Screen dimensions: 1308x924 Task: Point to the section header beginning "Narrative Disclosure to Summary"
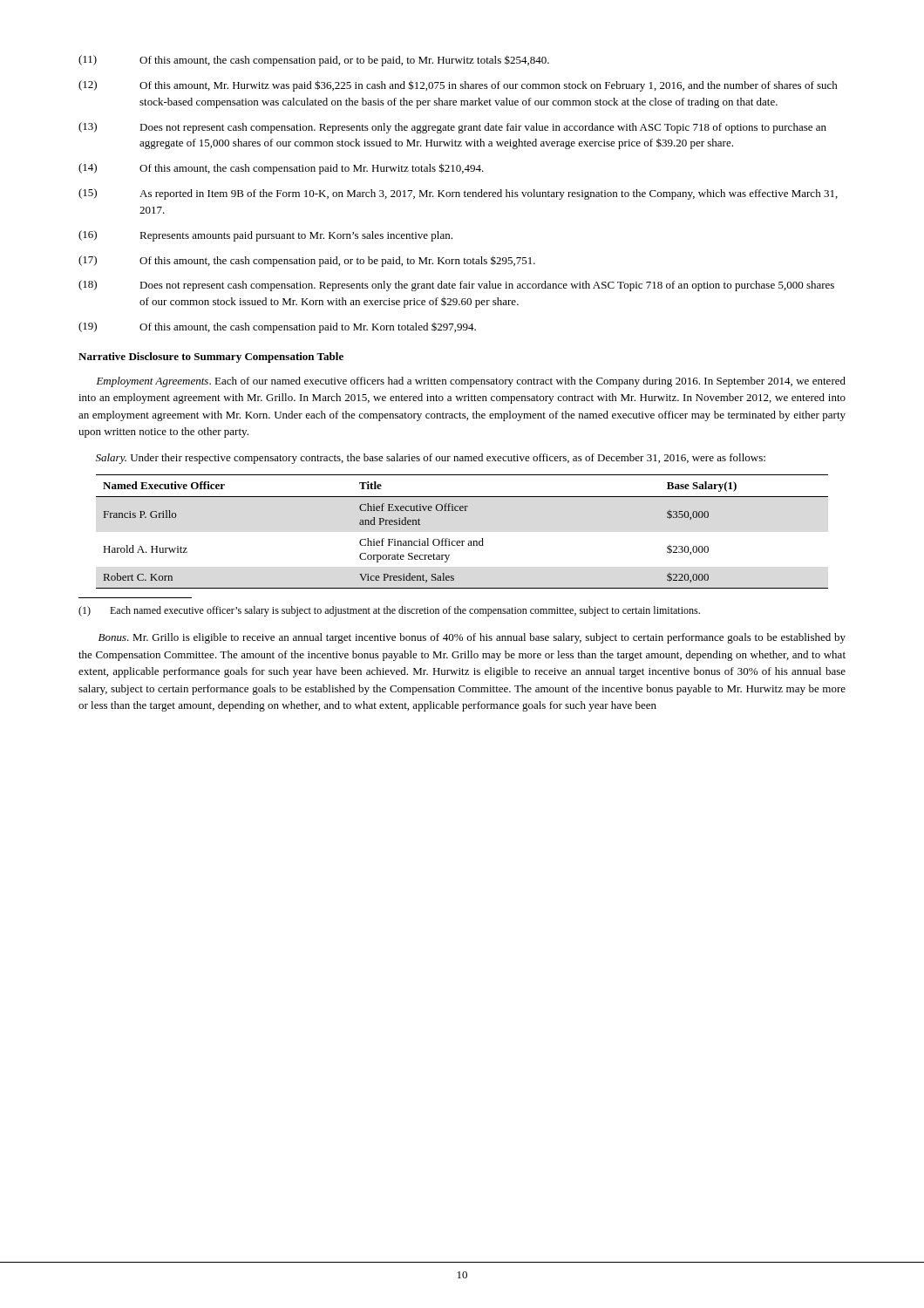211,356
